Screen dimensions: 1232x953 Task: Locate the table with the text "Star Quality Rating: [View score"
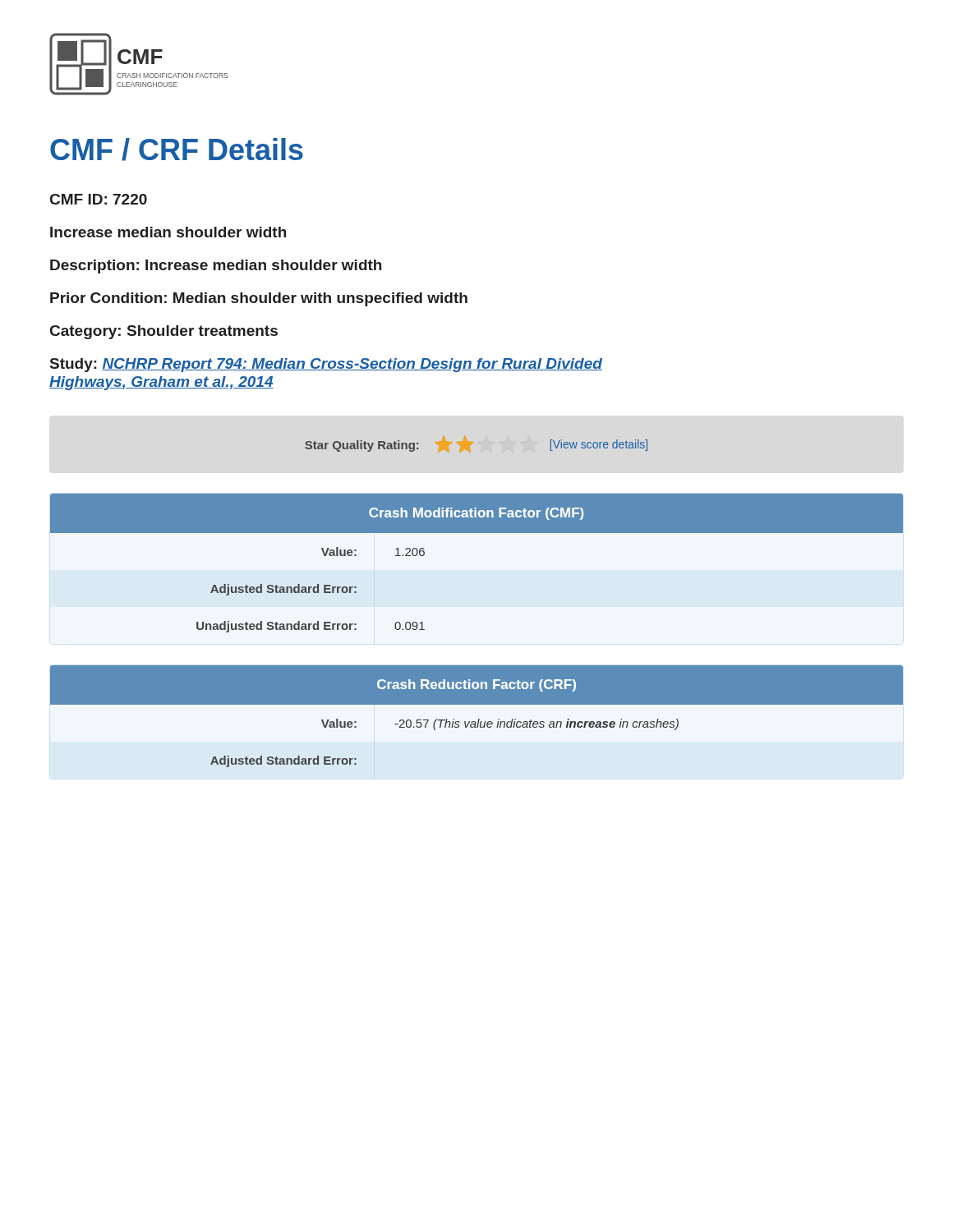tap(476, 444)
